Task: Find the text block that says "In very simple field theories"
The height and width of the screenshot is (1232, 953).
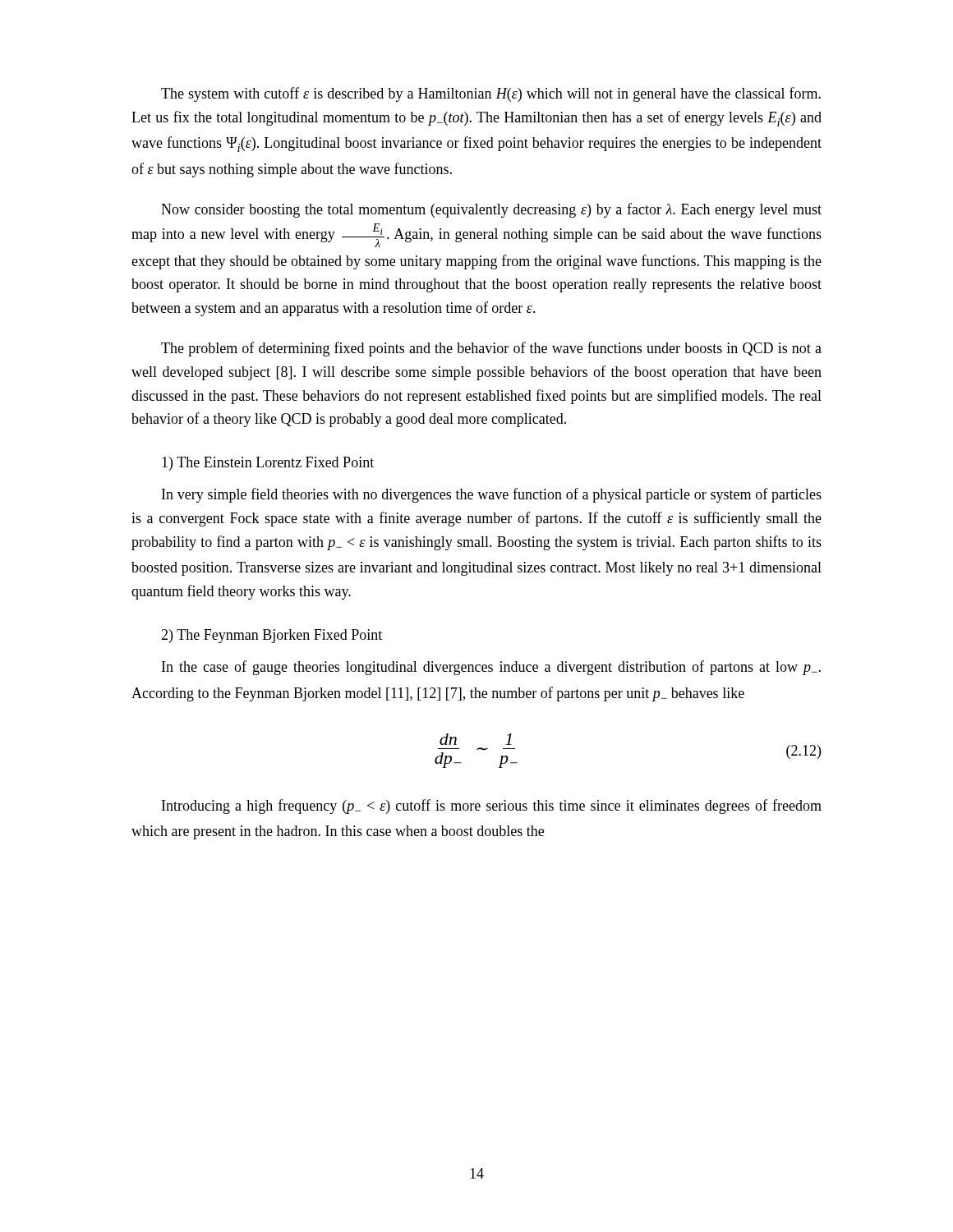Action: tap(476, 543)
